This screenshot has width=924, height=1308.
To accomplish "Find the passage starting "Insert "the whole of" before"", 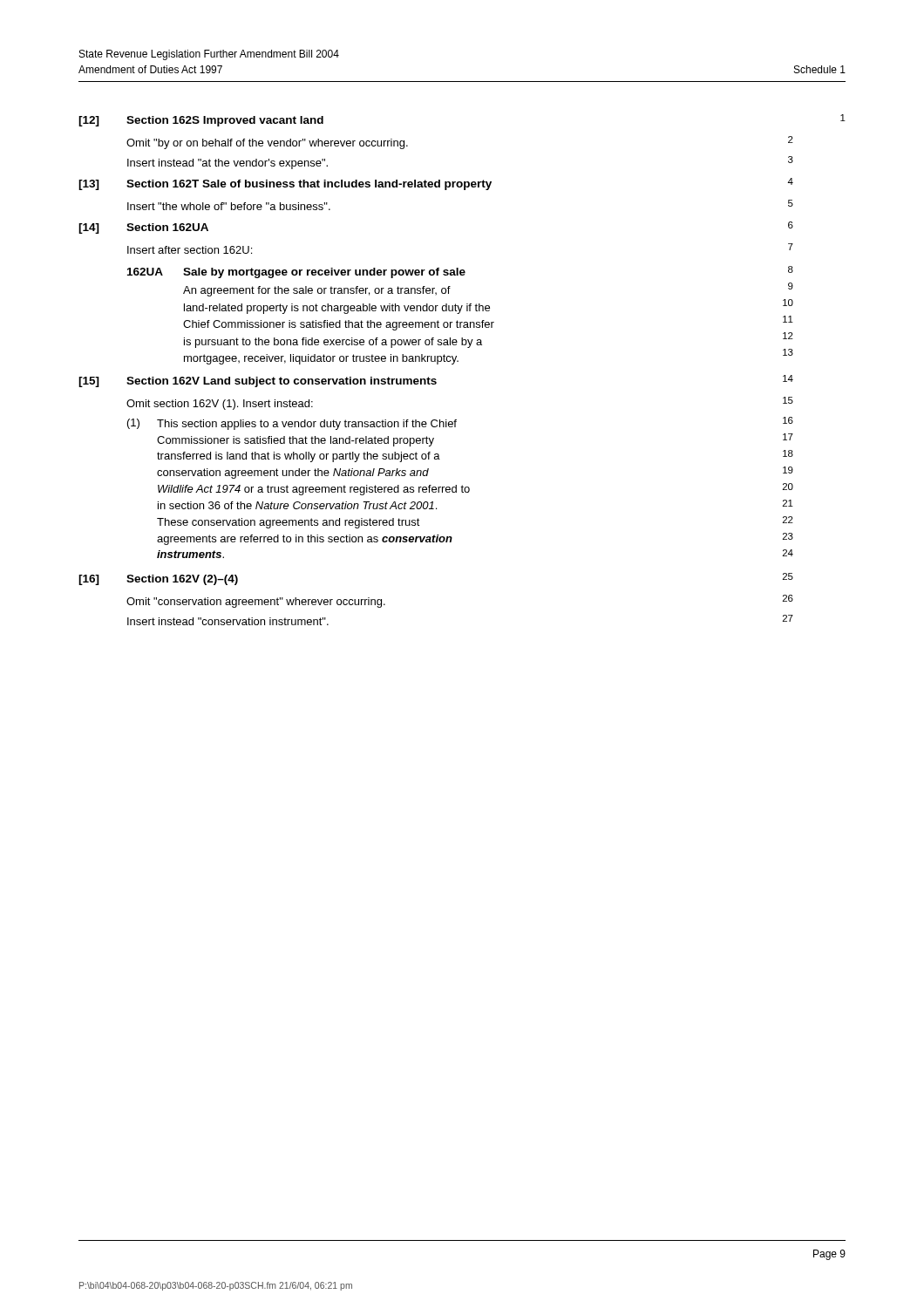I will click(233, 204).
